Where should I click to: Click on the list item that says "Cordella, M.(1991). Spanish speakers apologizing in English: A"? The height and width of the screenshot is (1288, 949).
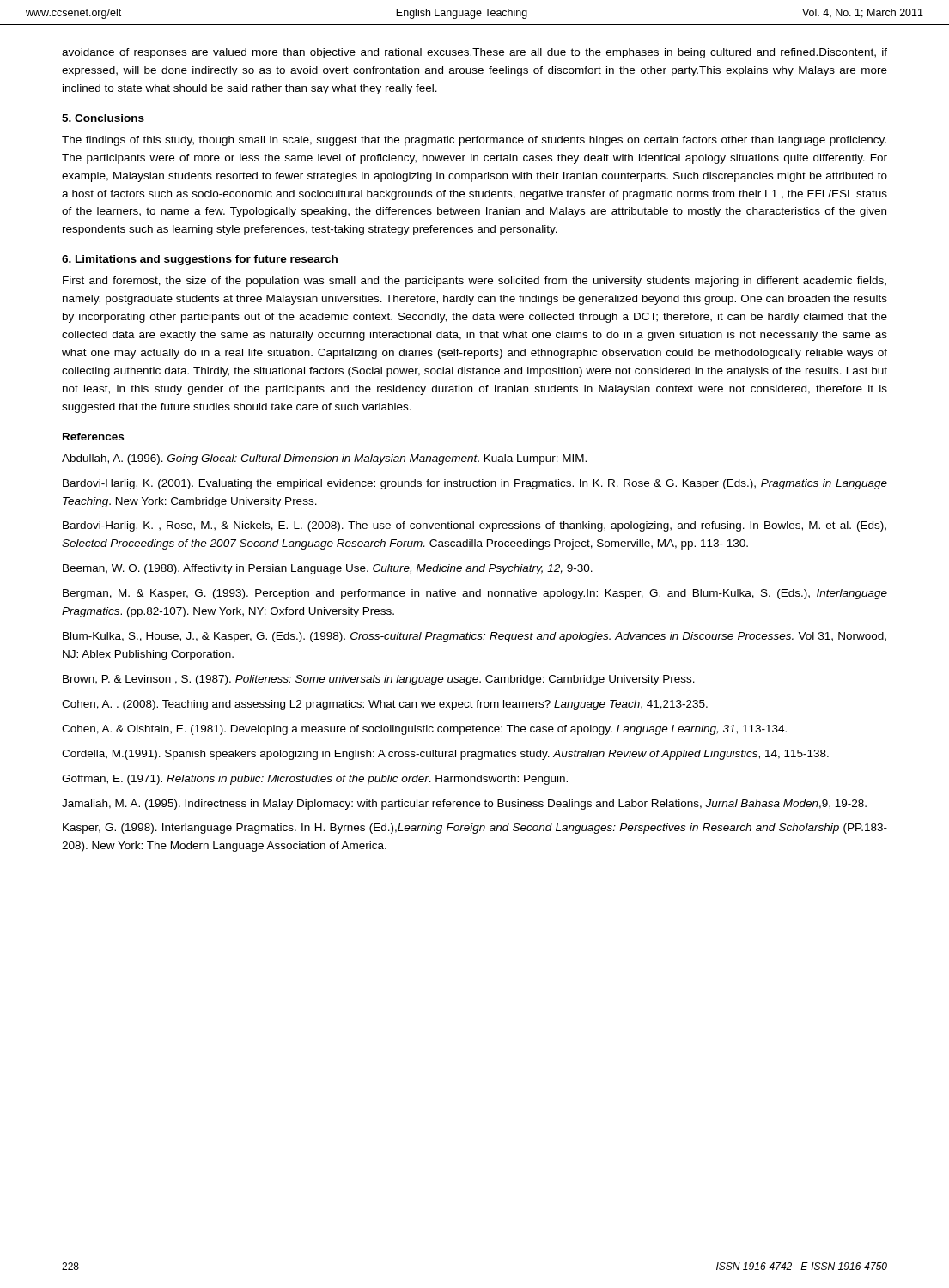tap(446, 753)
